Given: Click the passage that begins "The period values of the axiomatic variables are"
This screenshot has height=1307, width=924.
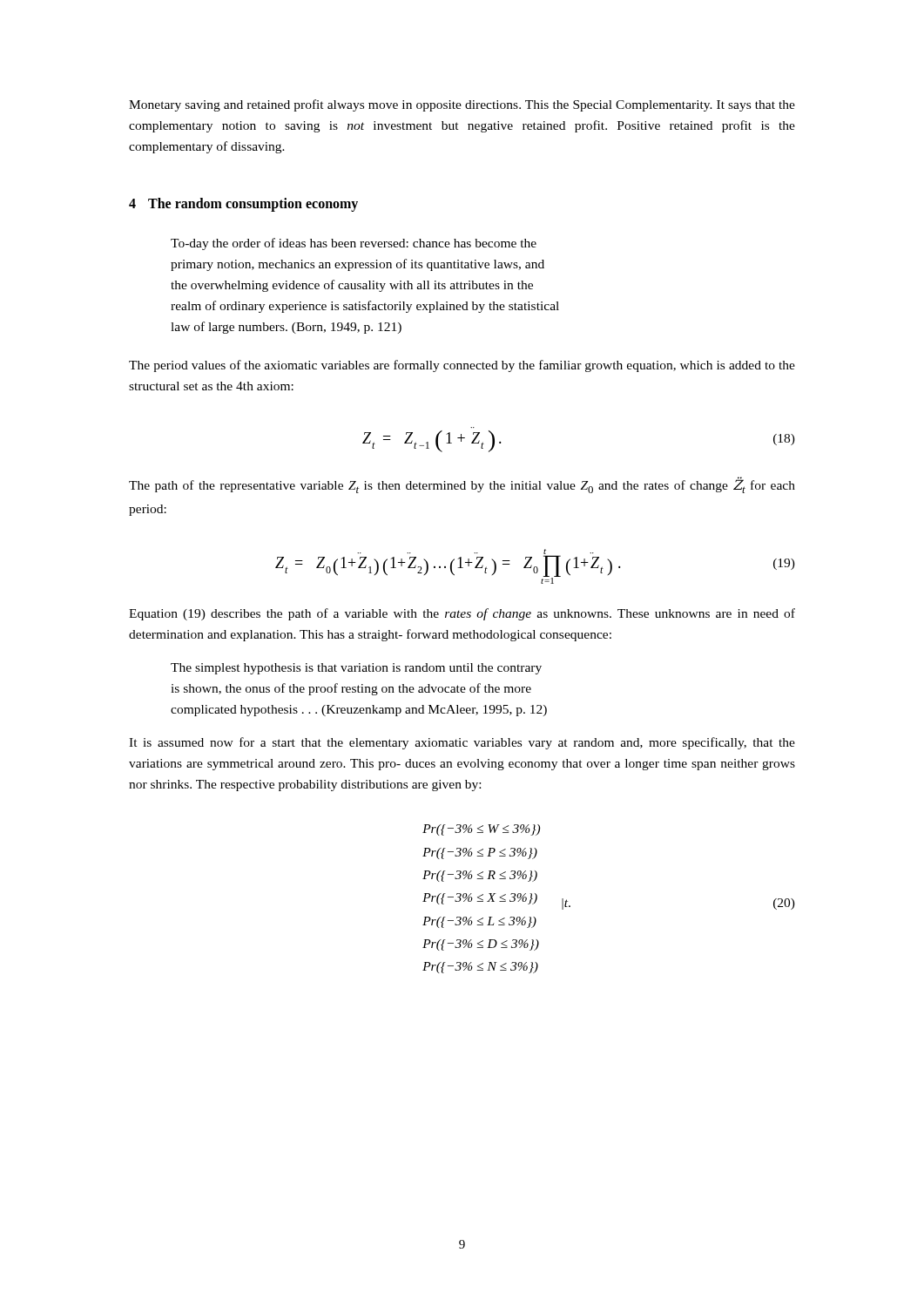Looking at the screenshot, I should [462, 375].
